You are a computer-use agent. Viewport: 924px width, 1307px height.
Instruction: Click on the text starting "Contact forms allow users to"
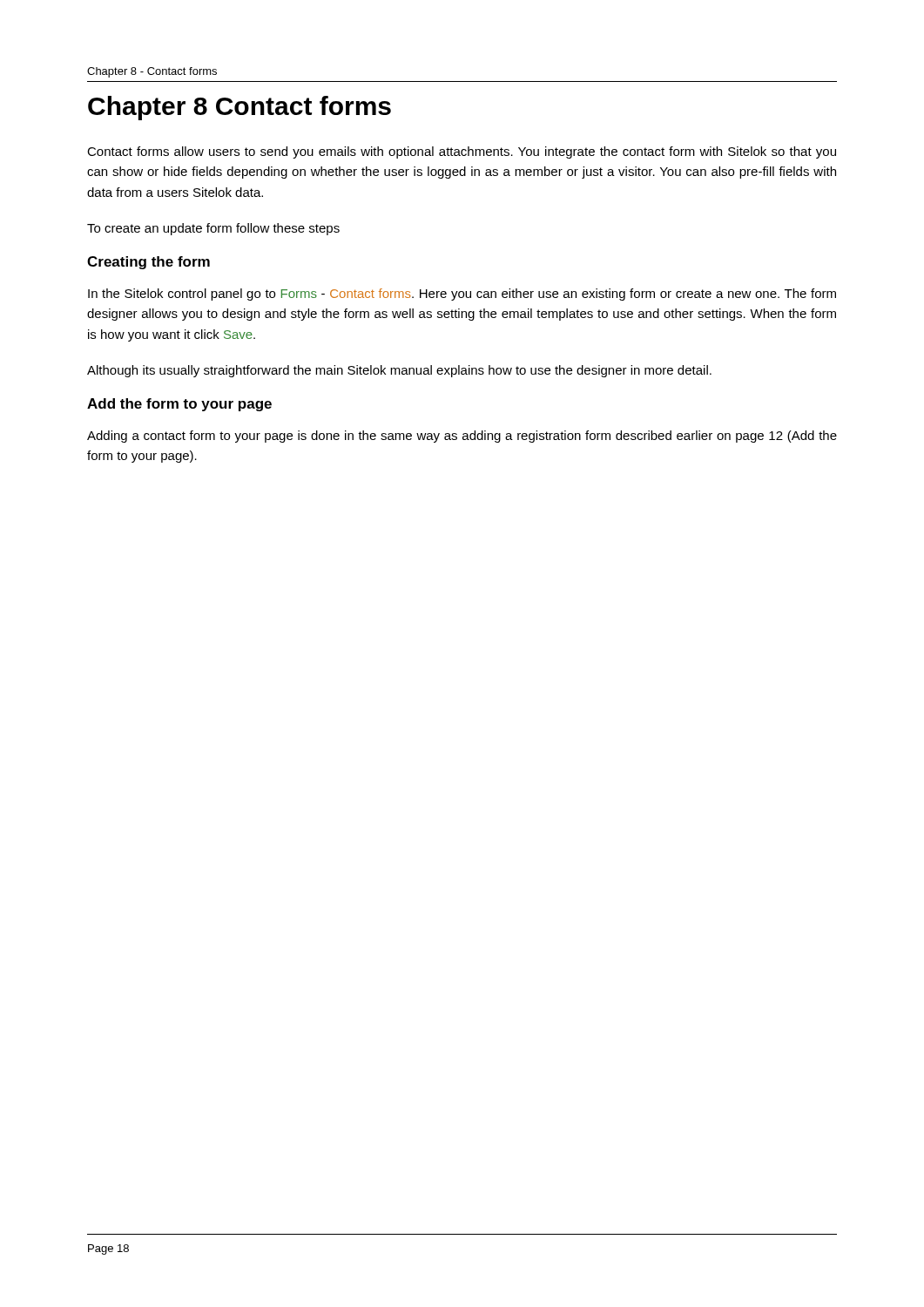462,171
